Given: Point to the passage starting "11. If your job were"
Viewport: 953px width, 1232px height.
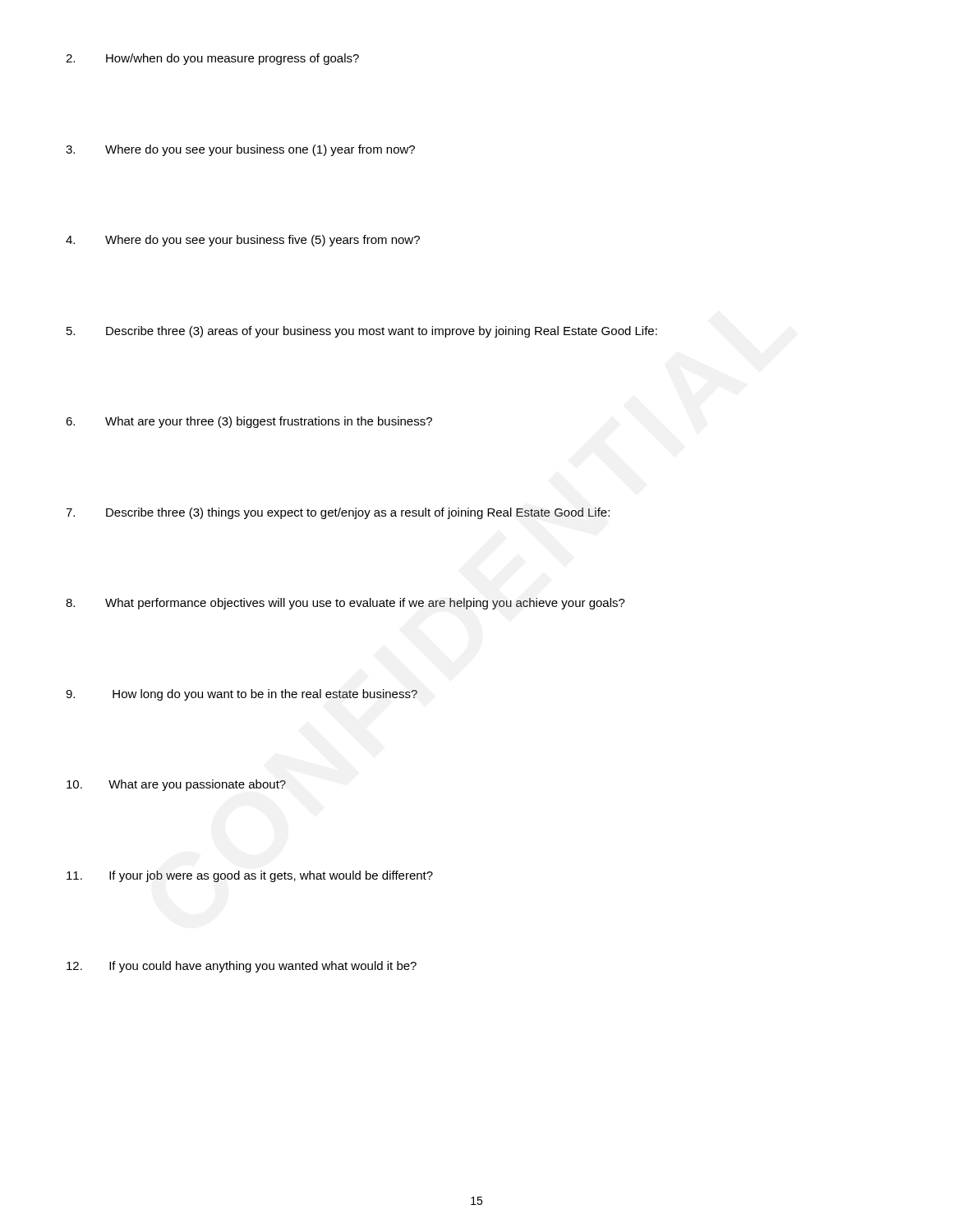Looking at the screenshot, I should coord(249,875).
